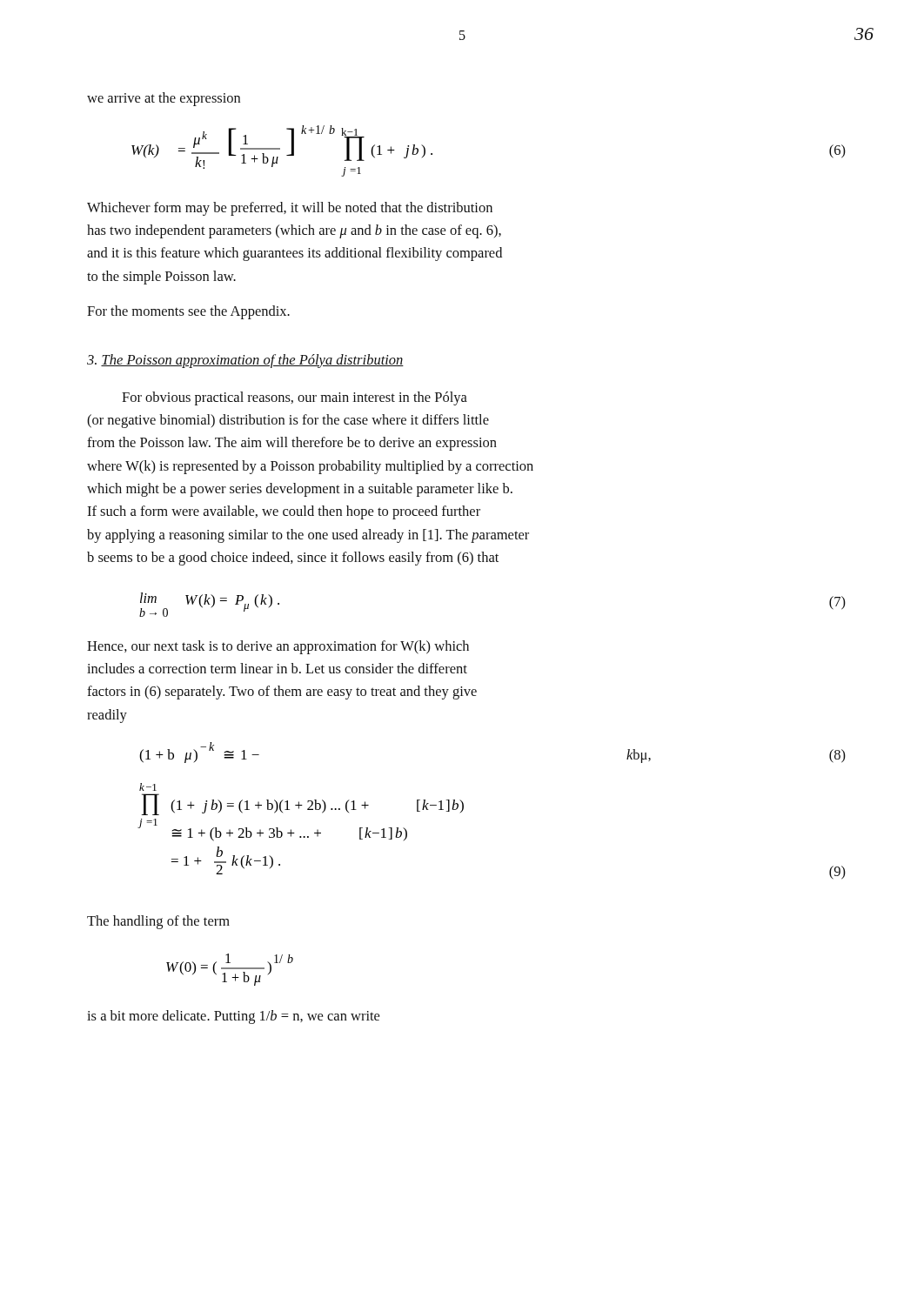Locate the text block with the text "Whichever form may be preferred, it will"
Screen dimensions: 1305x924
[x=295, y=242]
